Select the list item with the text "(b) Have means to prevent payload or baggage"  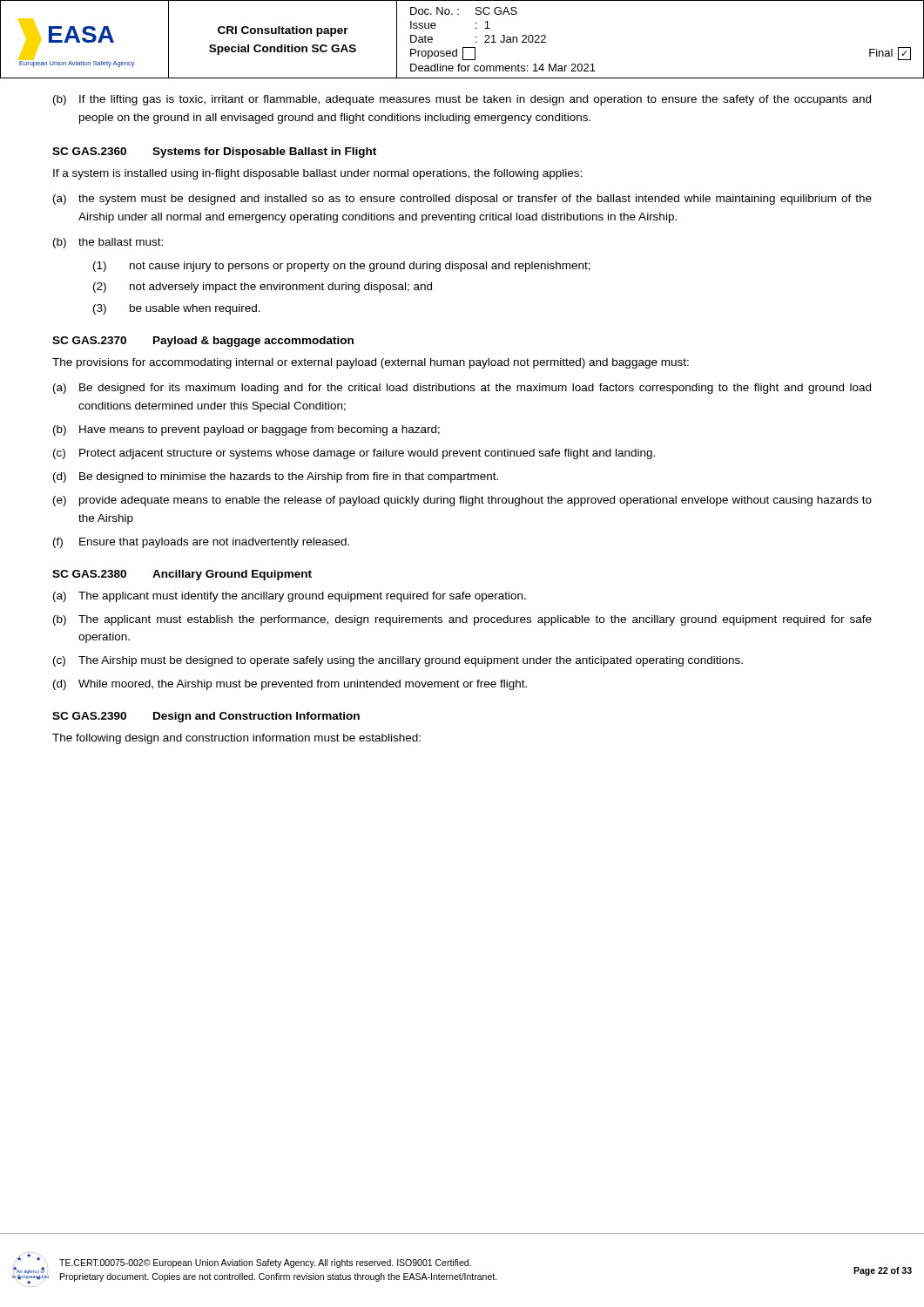point(246,430)
